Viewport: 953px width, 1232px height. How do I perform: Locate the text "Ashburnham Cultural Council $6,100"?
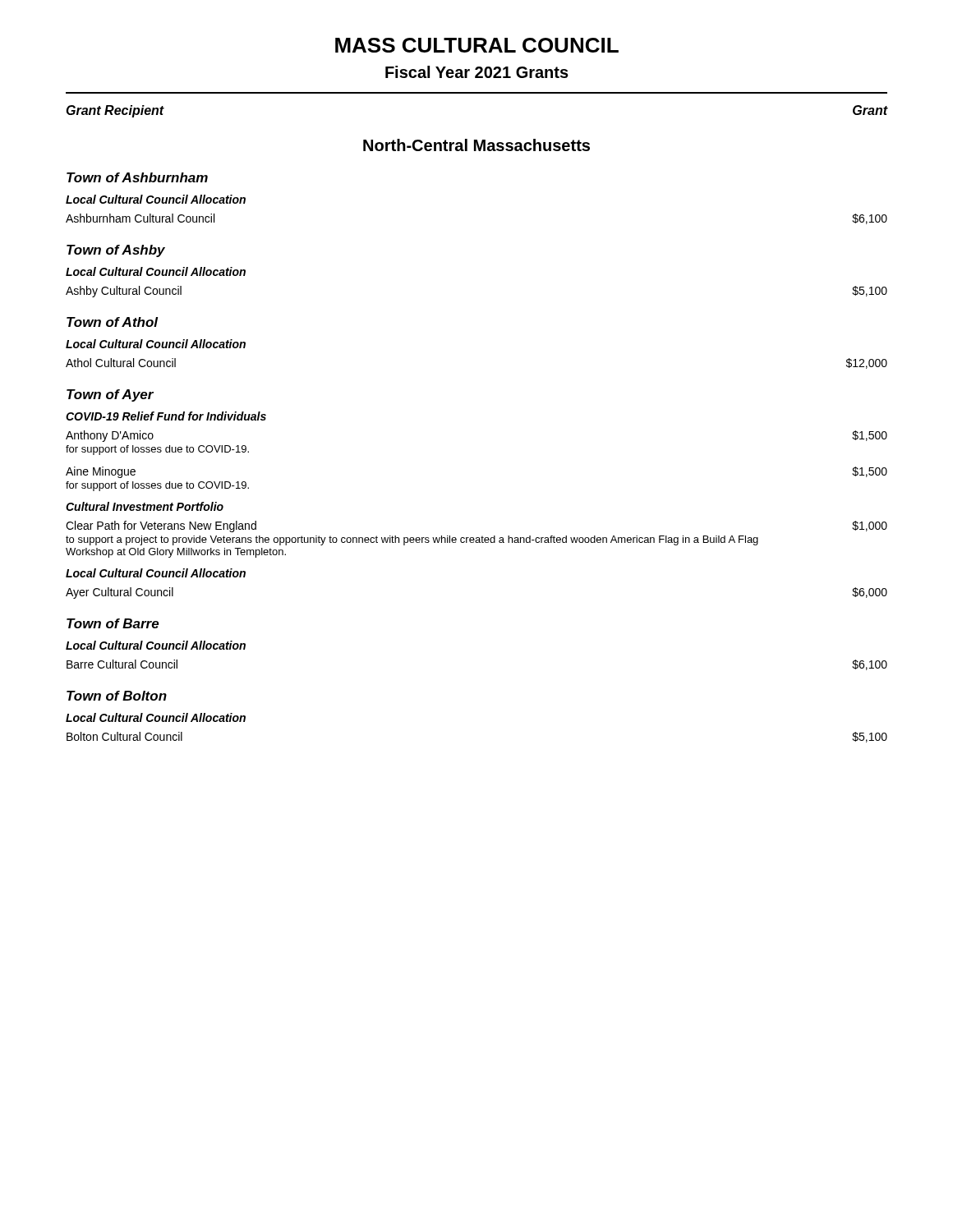click(x=136, y=219)
